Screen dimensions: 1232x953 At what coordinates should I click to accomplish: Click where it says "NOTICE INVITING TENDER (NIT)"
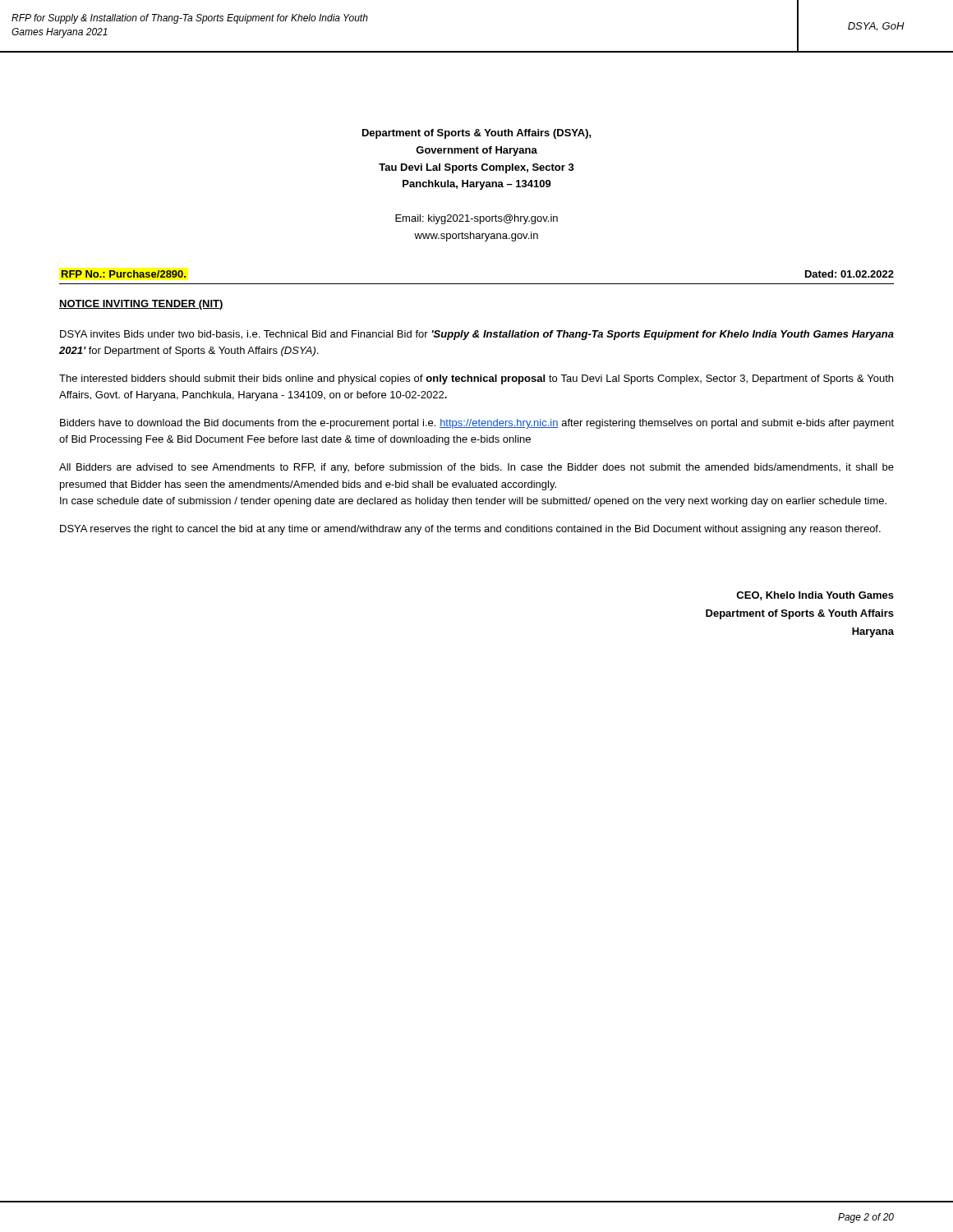pos(141,303)
